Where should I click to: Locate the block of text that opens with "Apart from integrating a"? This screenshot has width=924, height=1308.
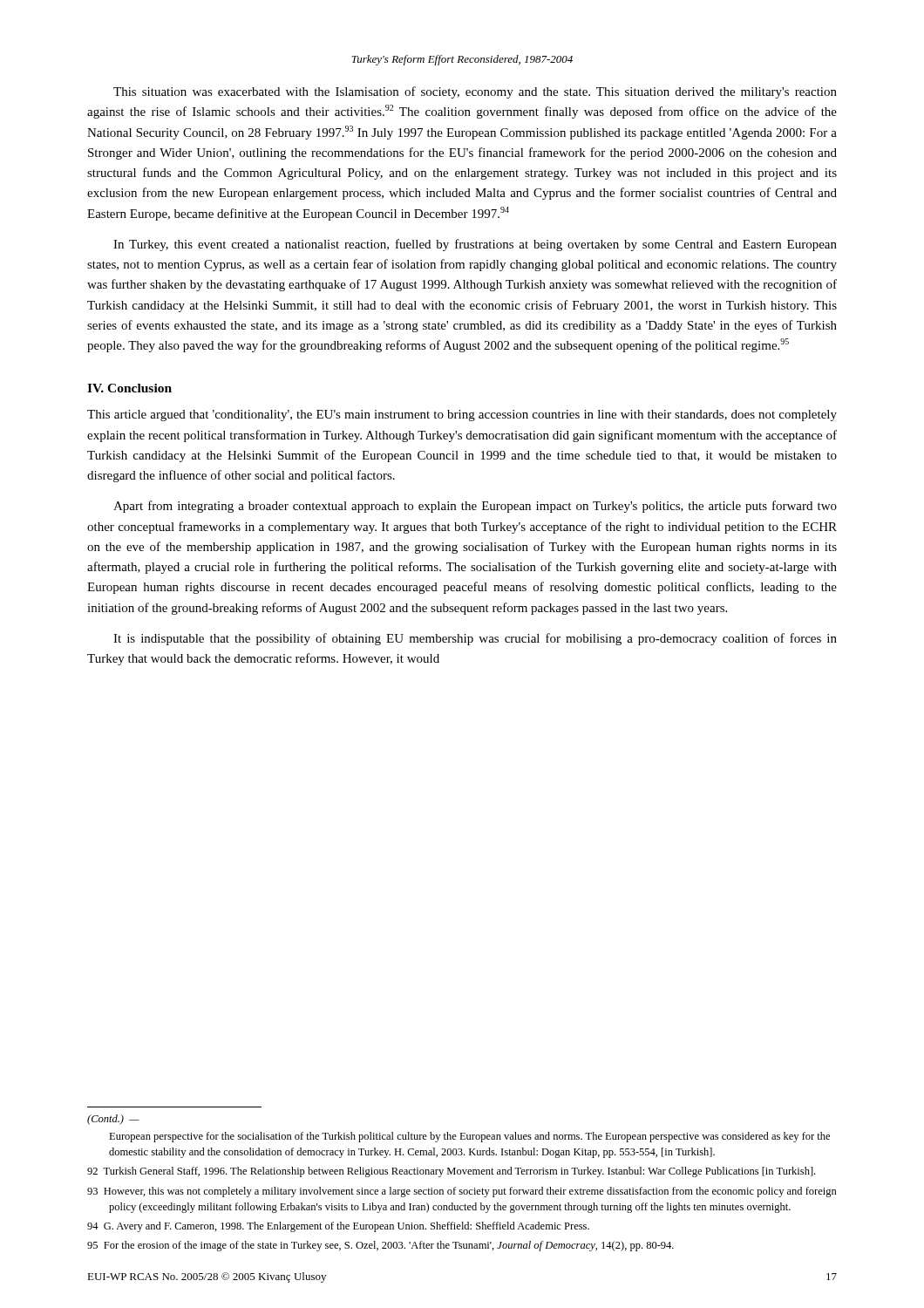coord(462,557)
